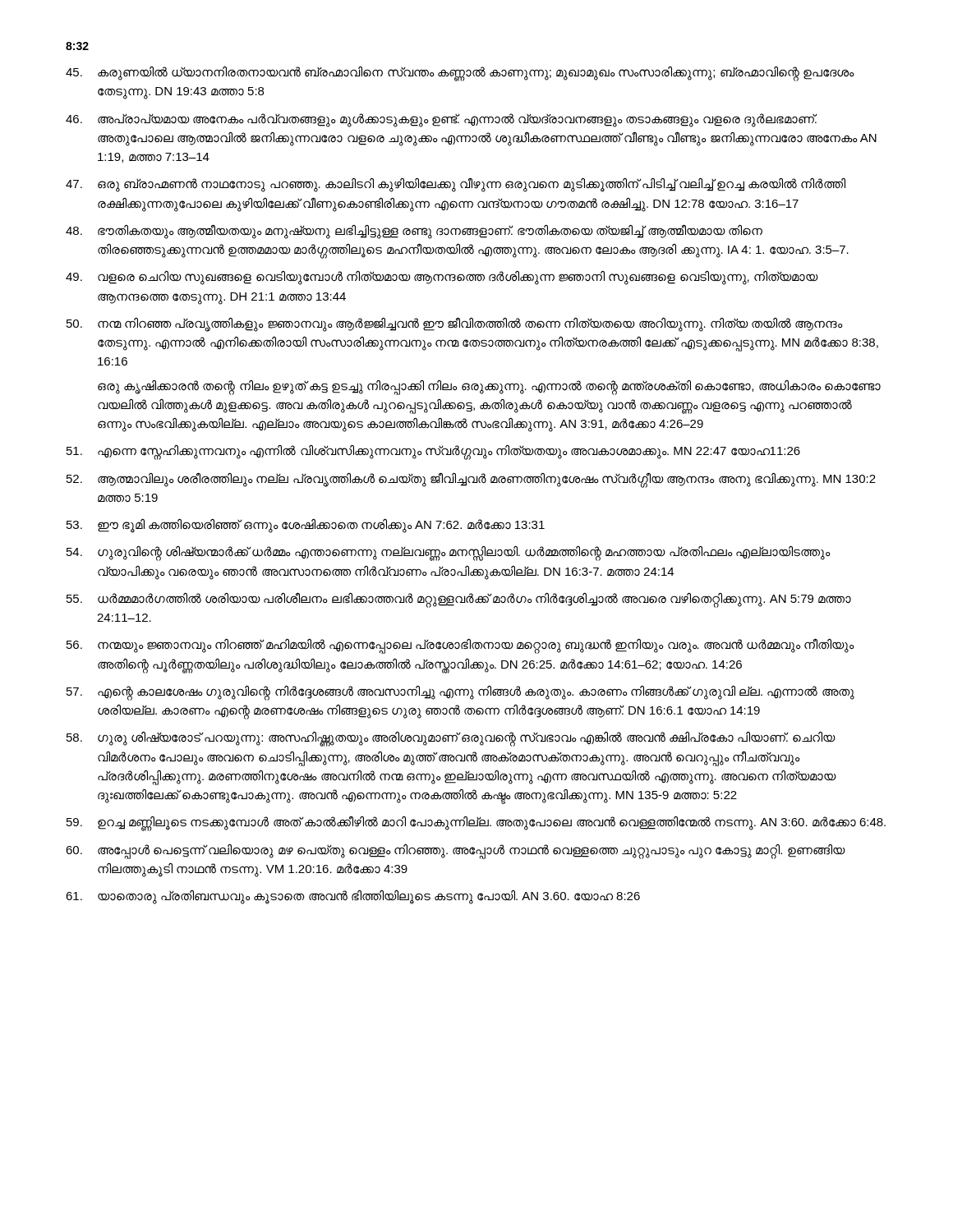Image resolution: width=953 pixels, height=1232 pixels.
Task: Locate the passage starting "58. ഗുരു ശിഷ്യരോട് പറയുന്നു: അസഹിഷ്ണുതയും അരിശവുമാണ്"
Action: tap(476, 766)
